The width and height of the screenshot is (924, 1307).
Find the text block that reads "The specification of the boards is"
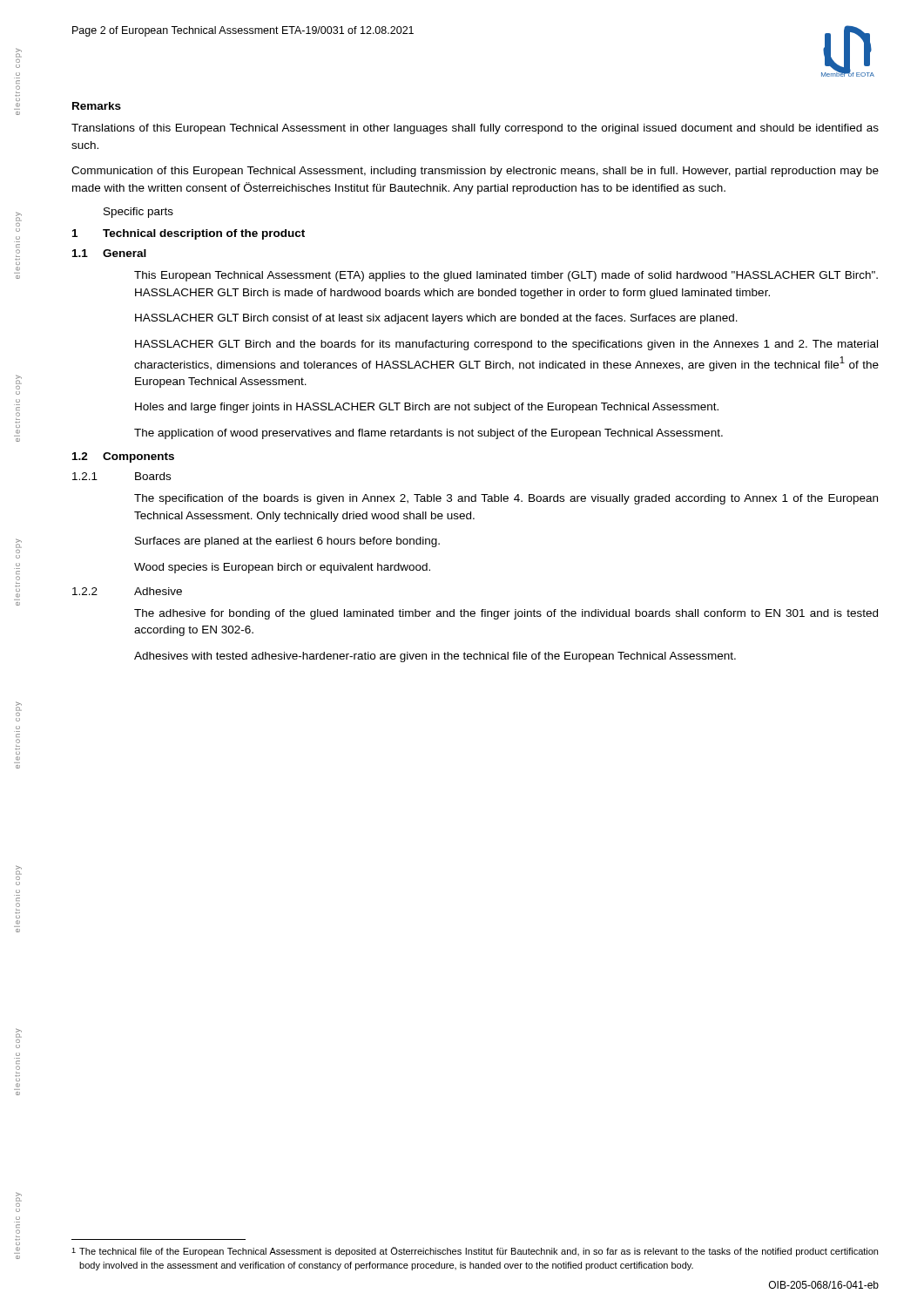(x=506, y=507)
